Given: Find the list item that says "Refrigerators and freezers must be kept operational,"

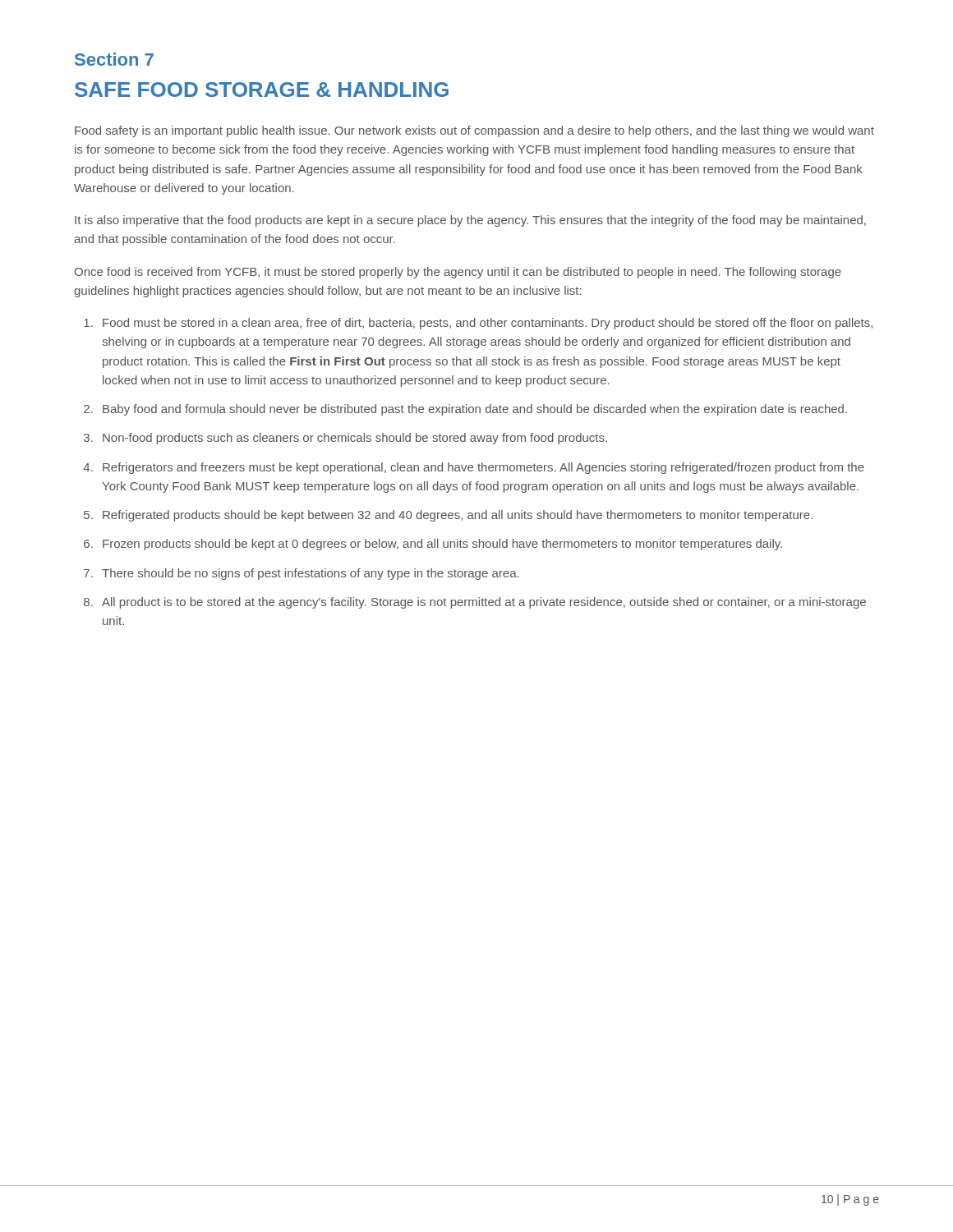Looking at the screenshot, I should pos(488,476).
